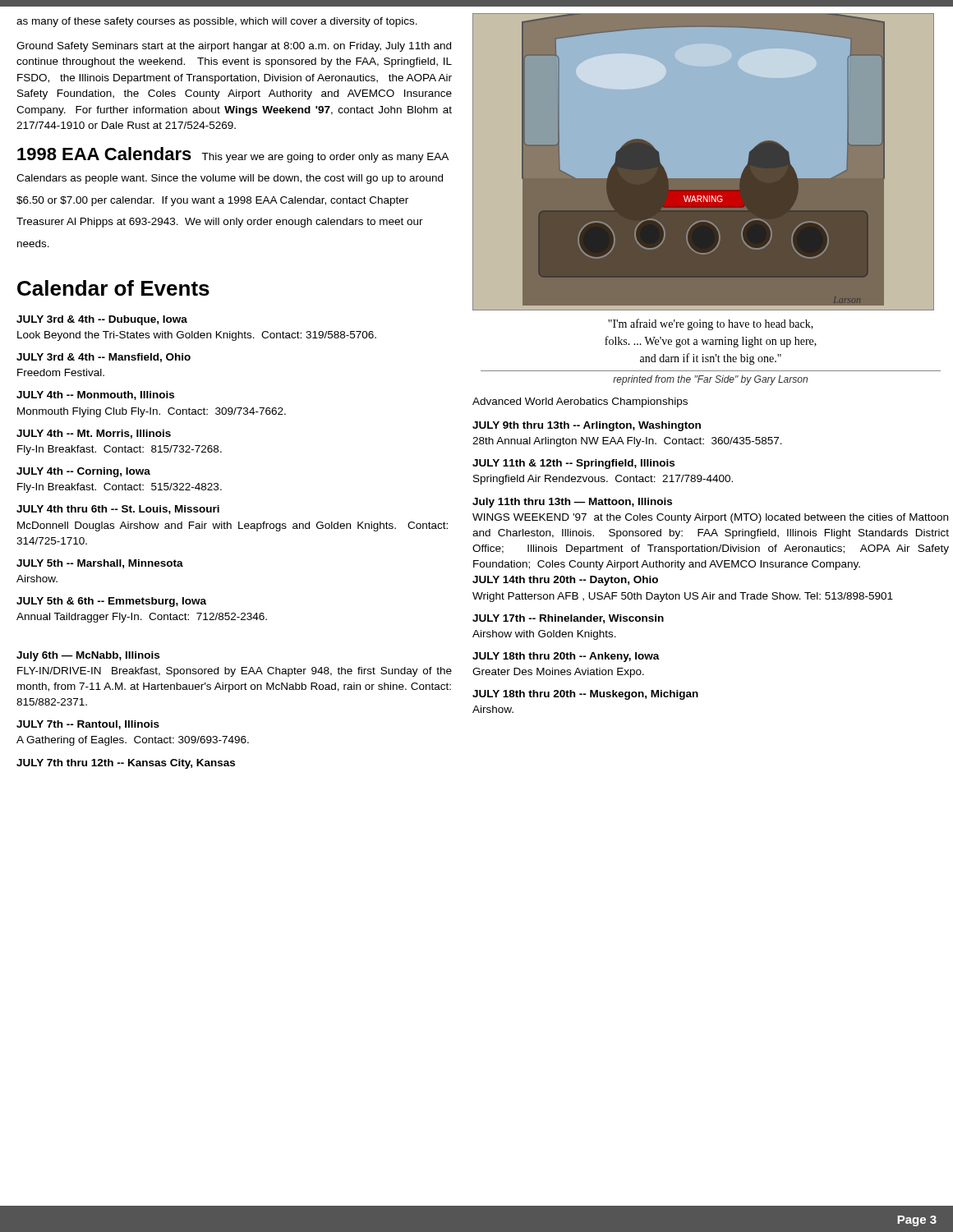Click on the region starting "Ground Safety Seminars start at"
Image resolution: width=953 pixels, height=1232 pixels.
tap(234, 85)
